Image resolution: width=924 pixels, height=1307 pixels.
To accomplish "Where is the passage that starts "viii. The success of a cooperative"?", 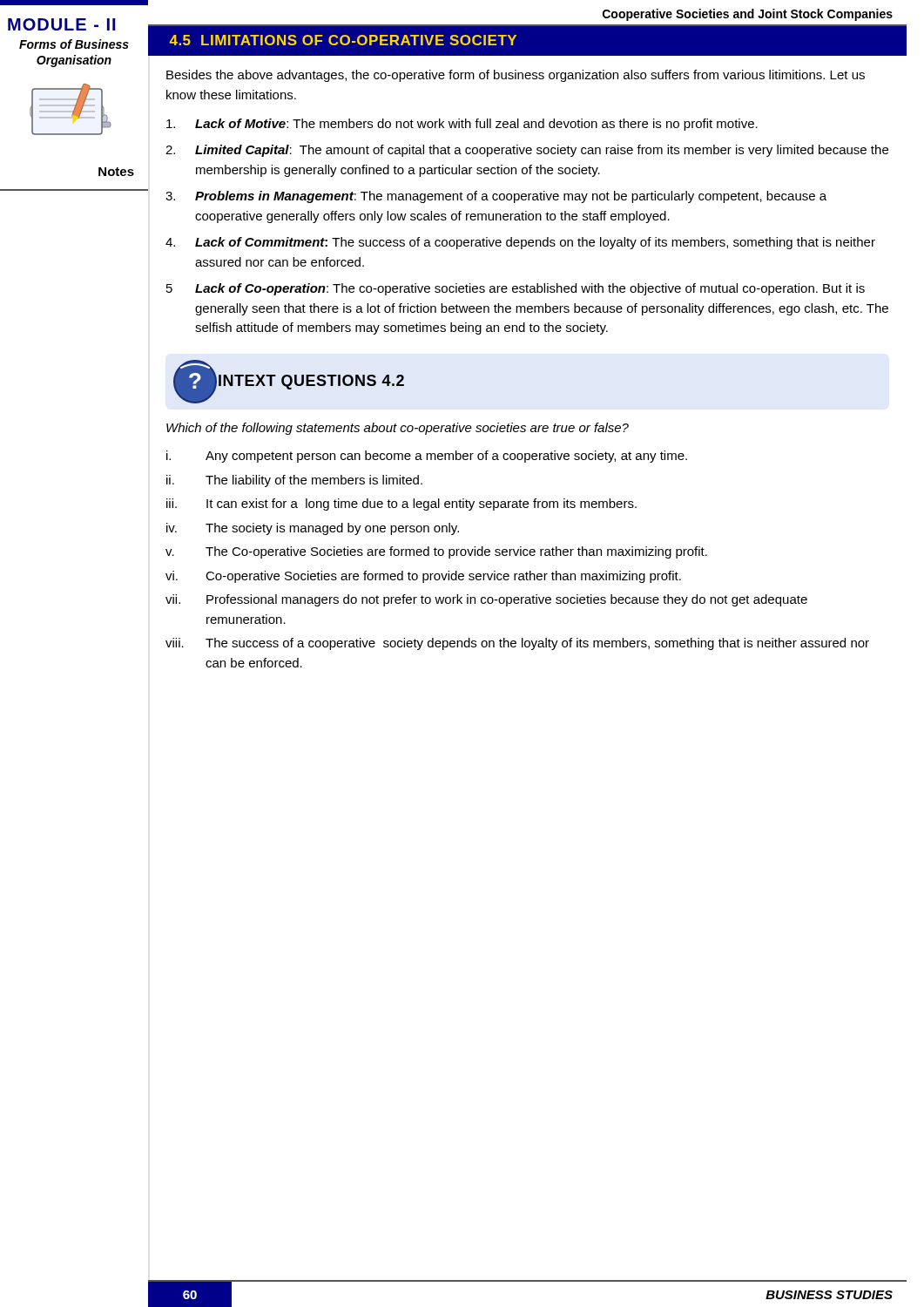I will (x=527, y=653).
